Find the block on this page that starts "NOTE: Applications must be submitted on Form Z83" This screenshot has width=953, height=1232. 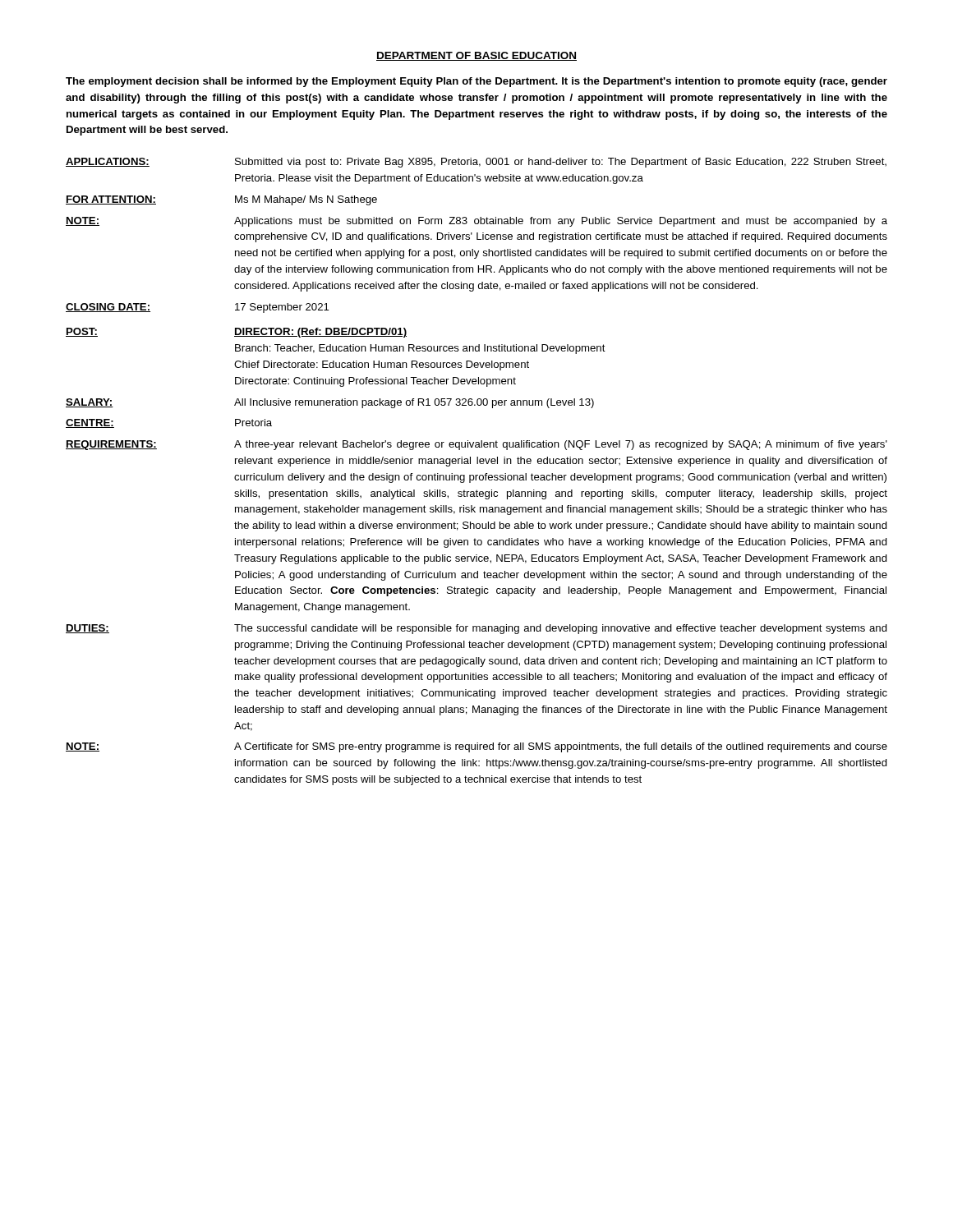pyautogui.click(x=476, y=253)
